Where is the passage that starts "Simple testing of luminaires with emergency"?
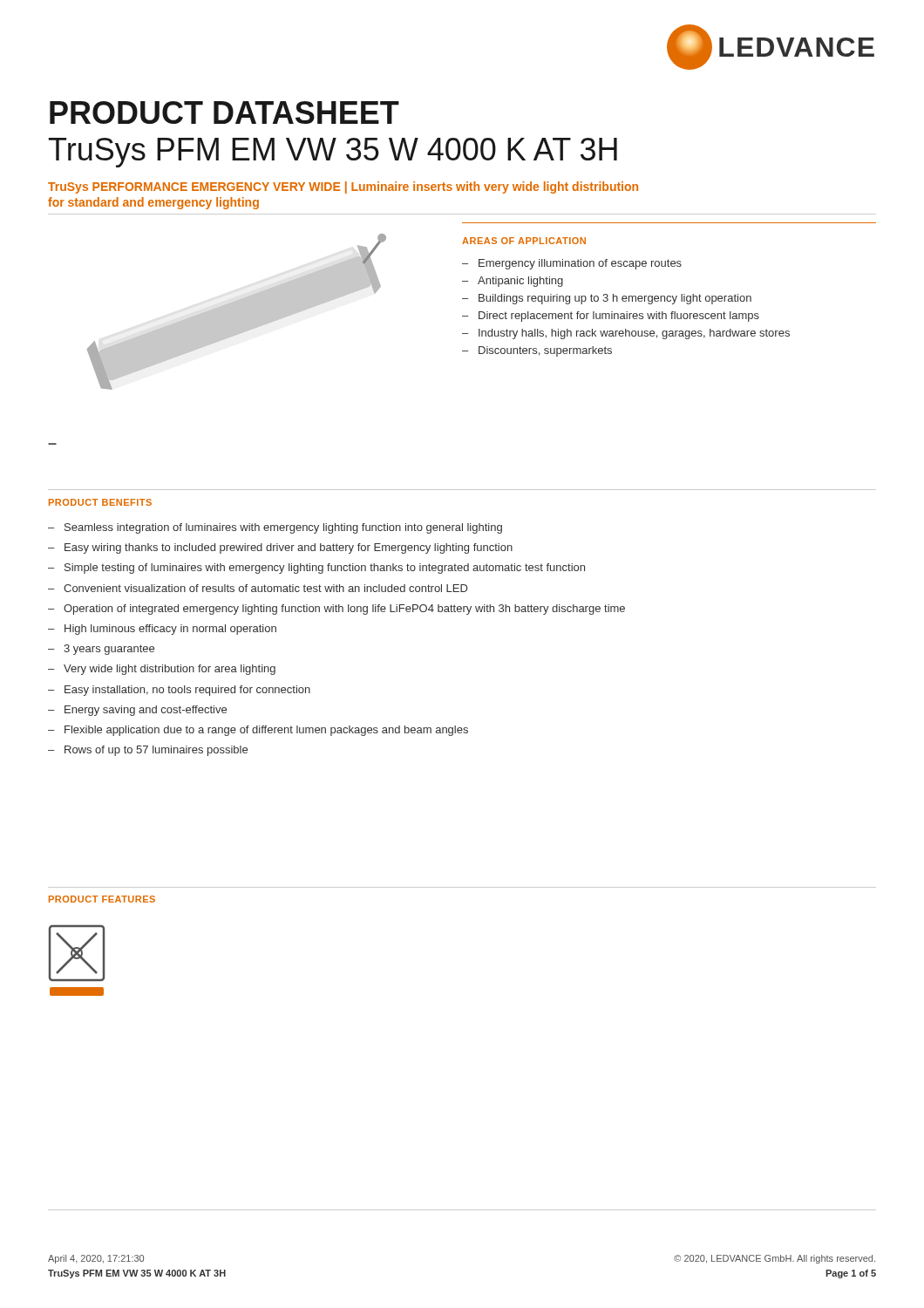Screen dimensions: 1308x924 coord(325,568)
